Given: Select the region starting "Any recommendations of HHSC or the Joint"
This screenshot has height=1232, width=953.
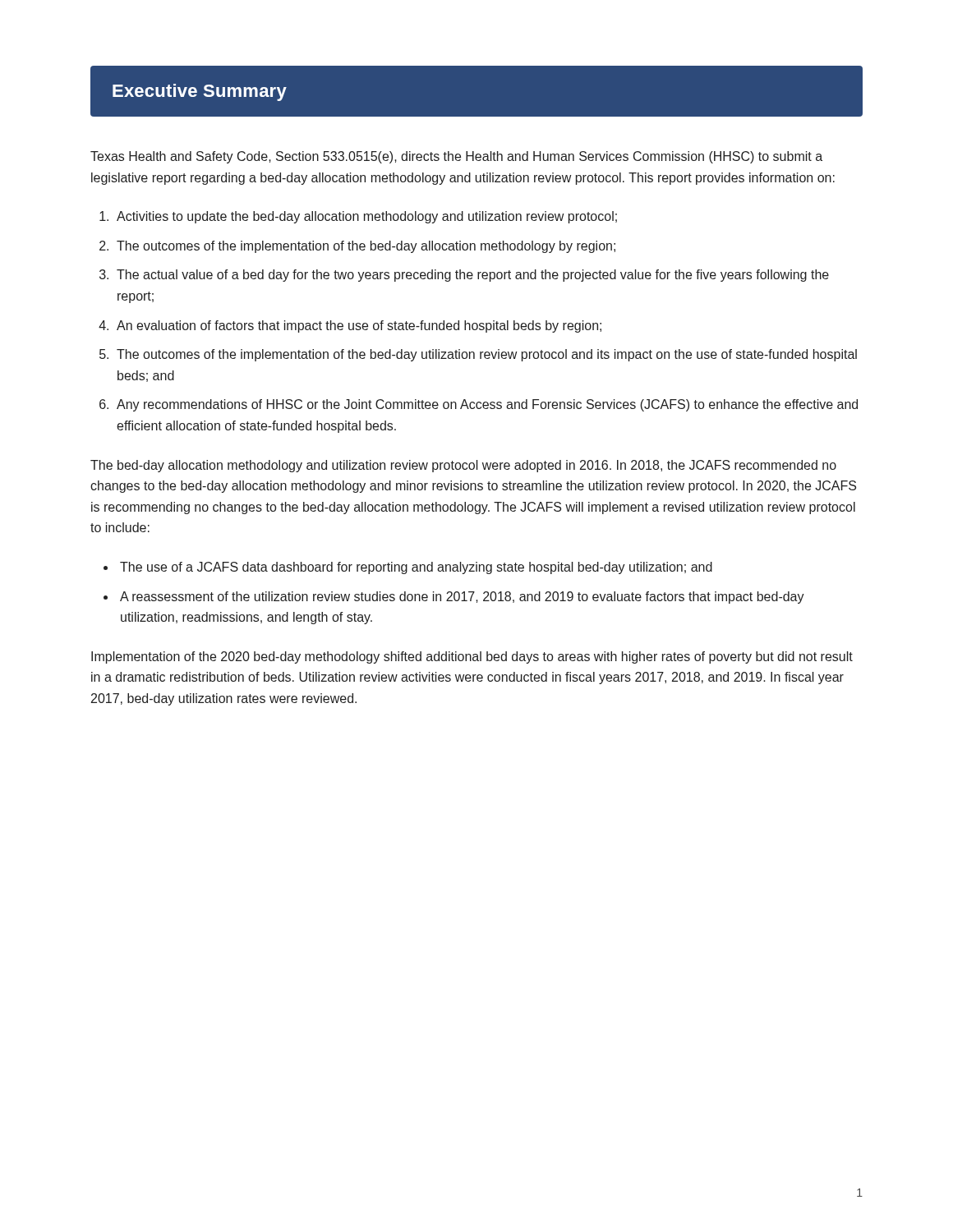Looking at the screenshot, I should [x=488, y=415].
